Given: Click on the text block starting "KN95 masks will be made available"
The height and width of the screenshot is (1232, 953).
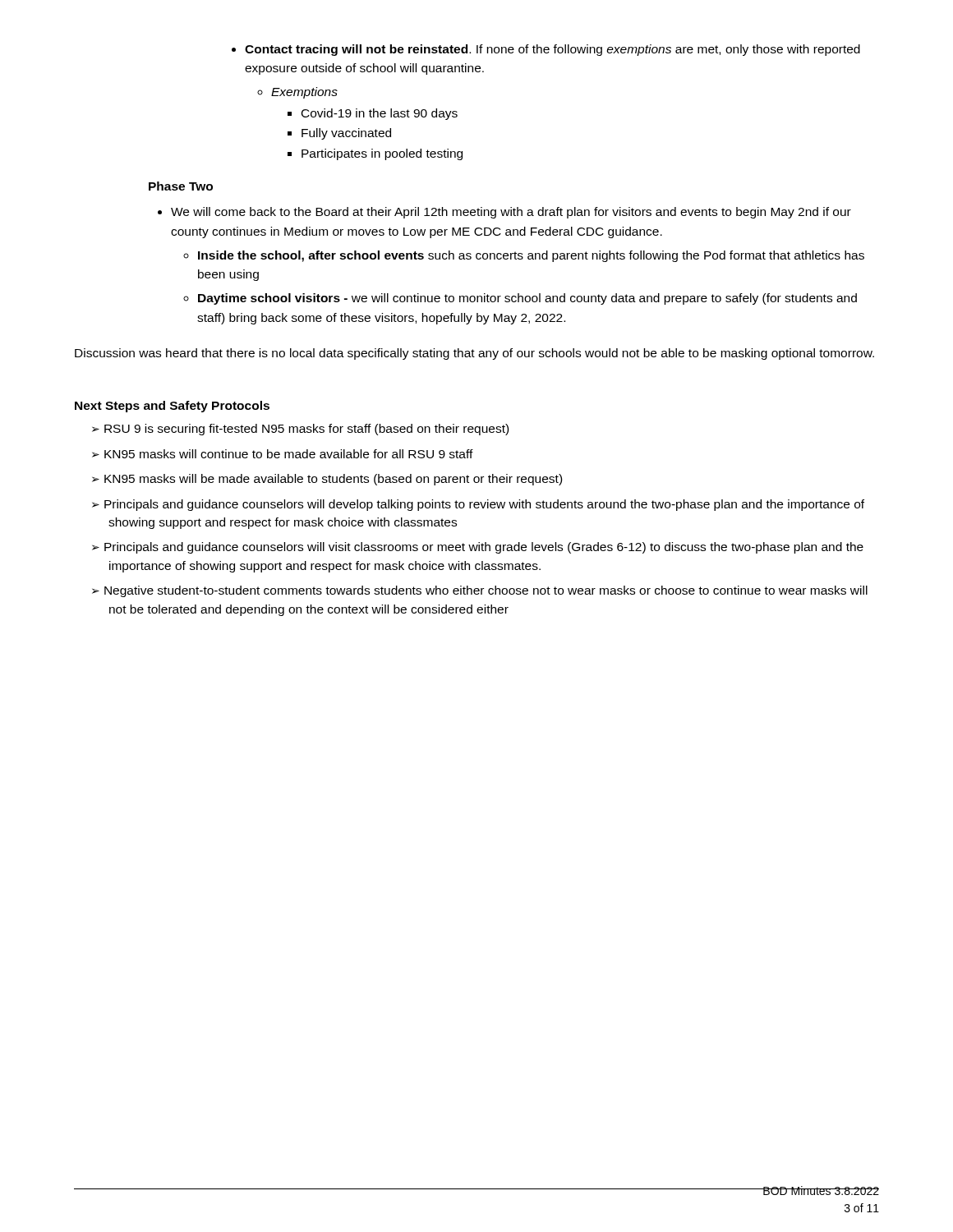Looking at the screenshot, I should pyautogui.click(x=333, y=478).
